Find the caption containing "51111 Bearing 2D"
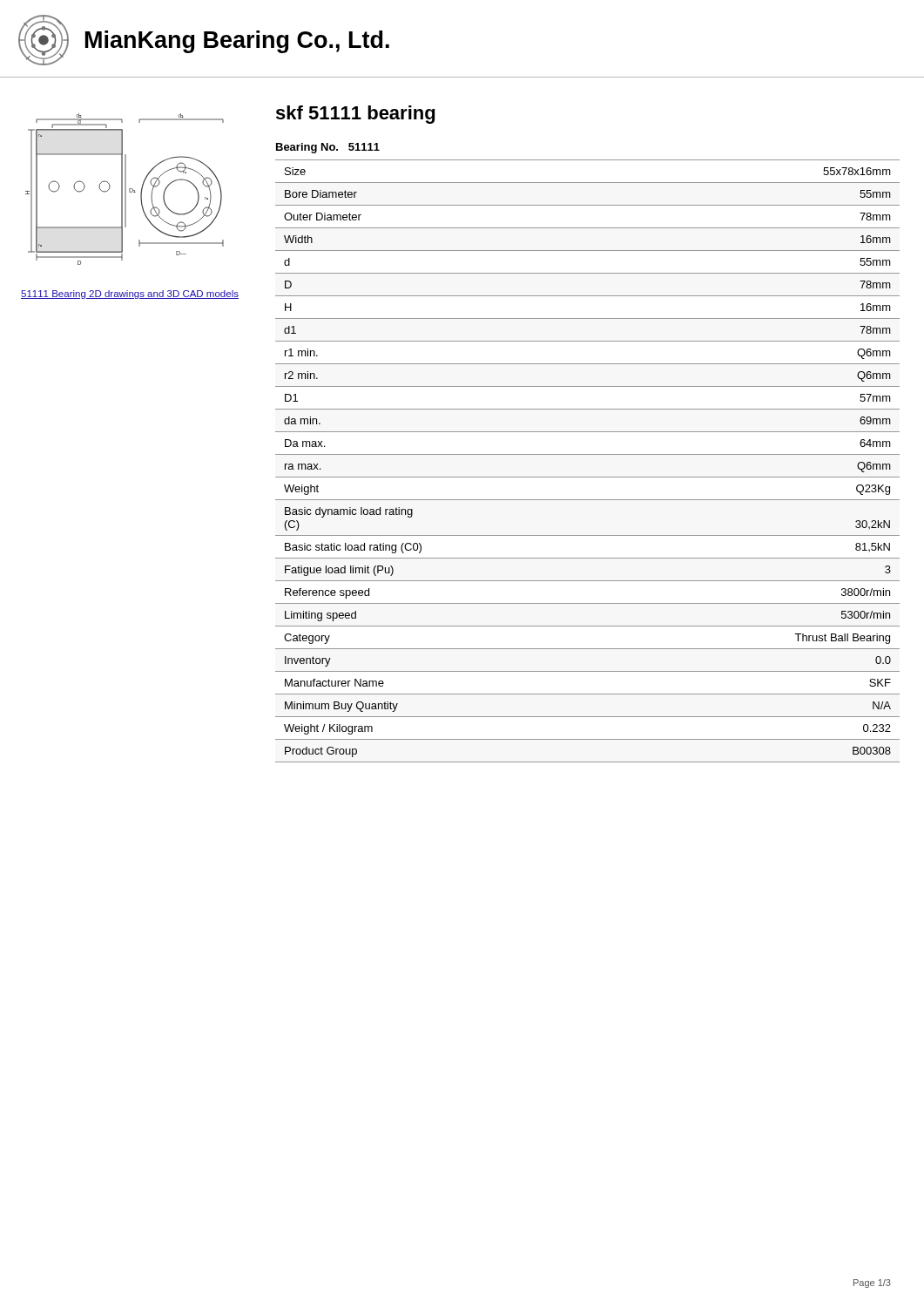The height and width of the screenshot is (1307, 924). click(x=130, y=294)
